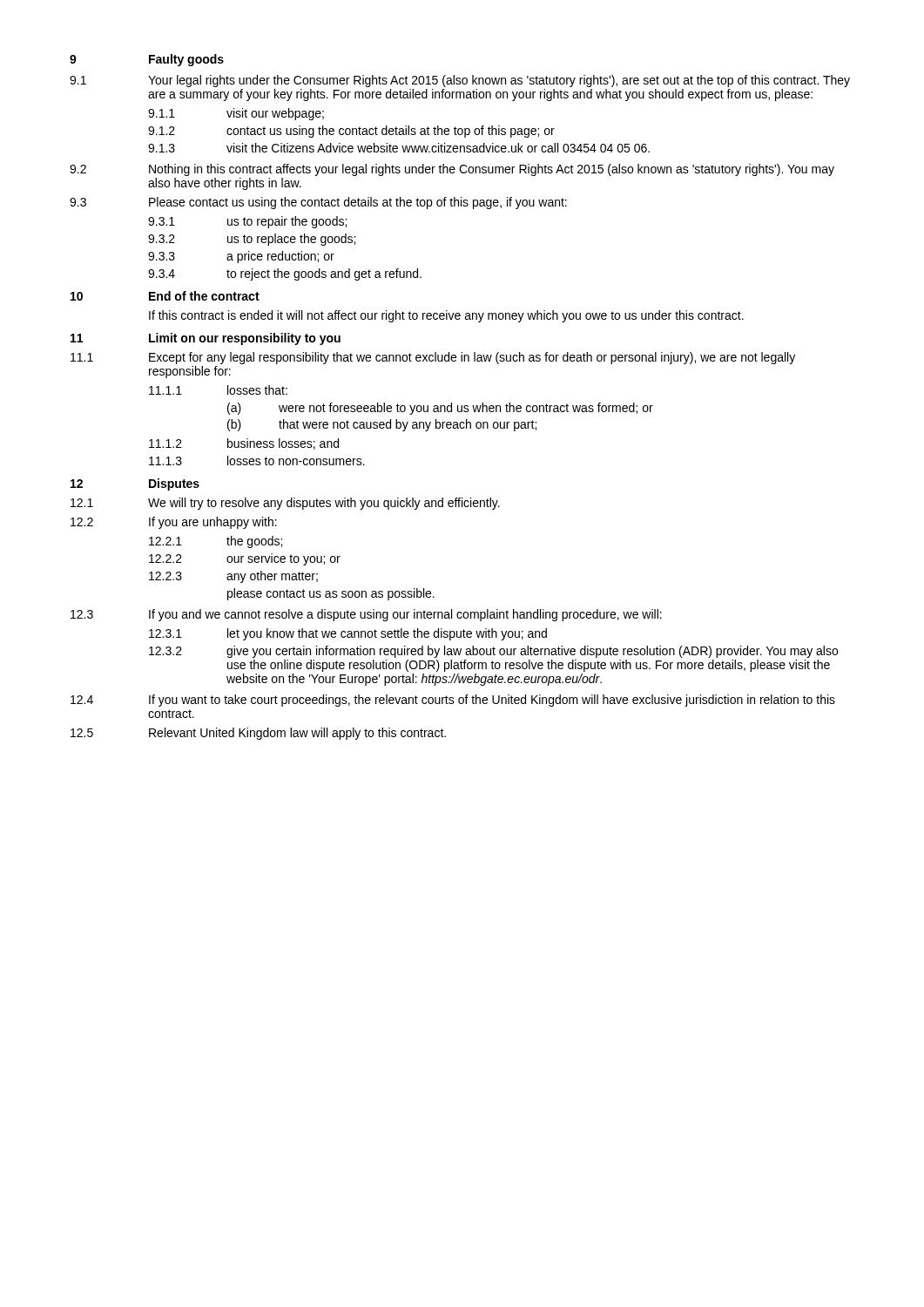Find the list item containing "9.1.3 visit the Citizens Advice website www.citizensadvice.uk or"
This screenshot has height=1307, width=924.
pos(501,148)
